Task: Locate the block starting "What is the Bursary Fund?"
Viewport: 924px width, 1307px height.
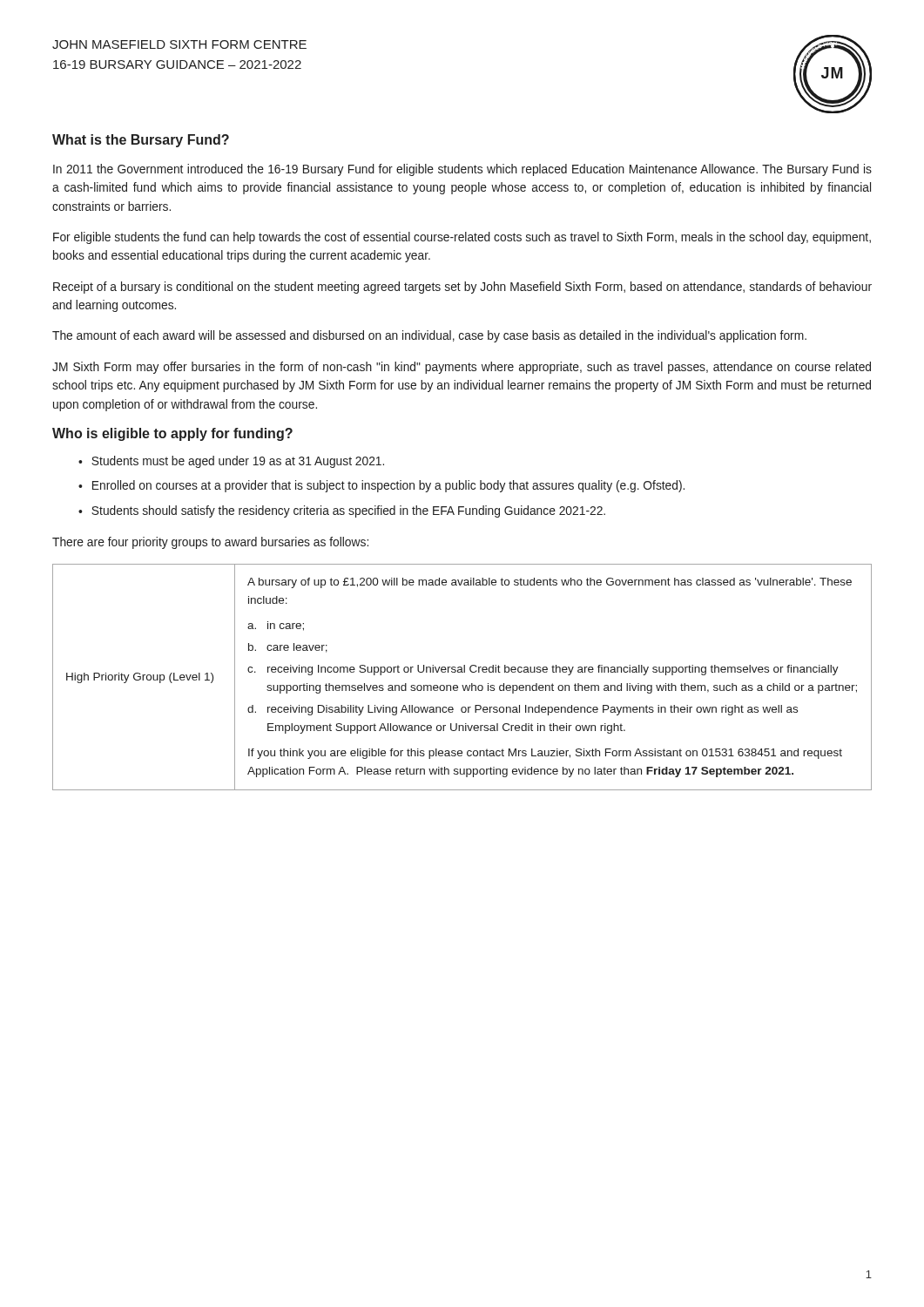Action: tap(141, 141)
